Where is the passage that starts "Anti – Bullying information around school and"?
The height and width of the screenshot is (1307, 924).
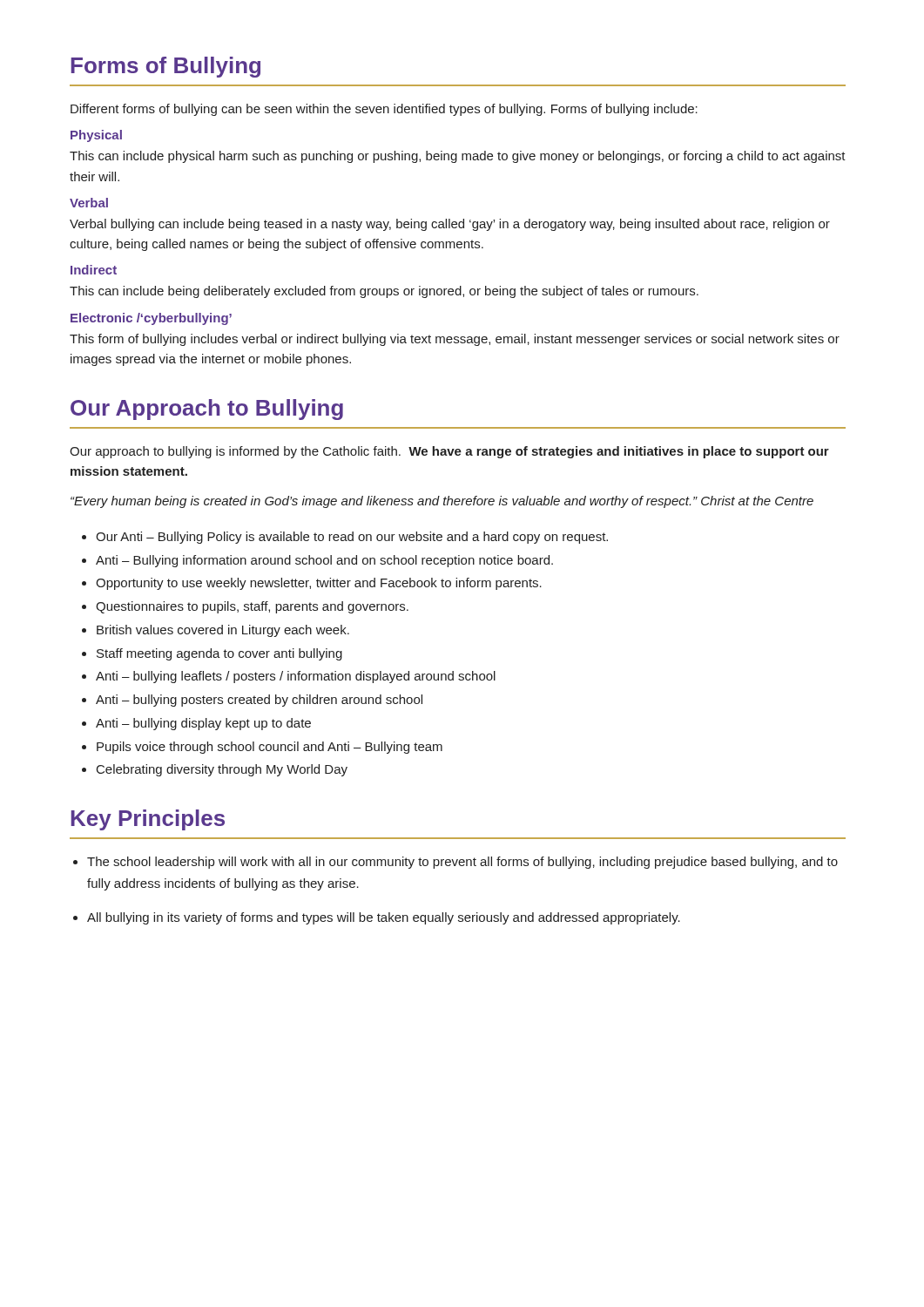471,560
